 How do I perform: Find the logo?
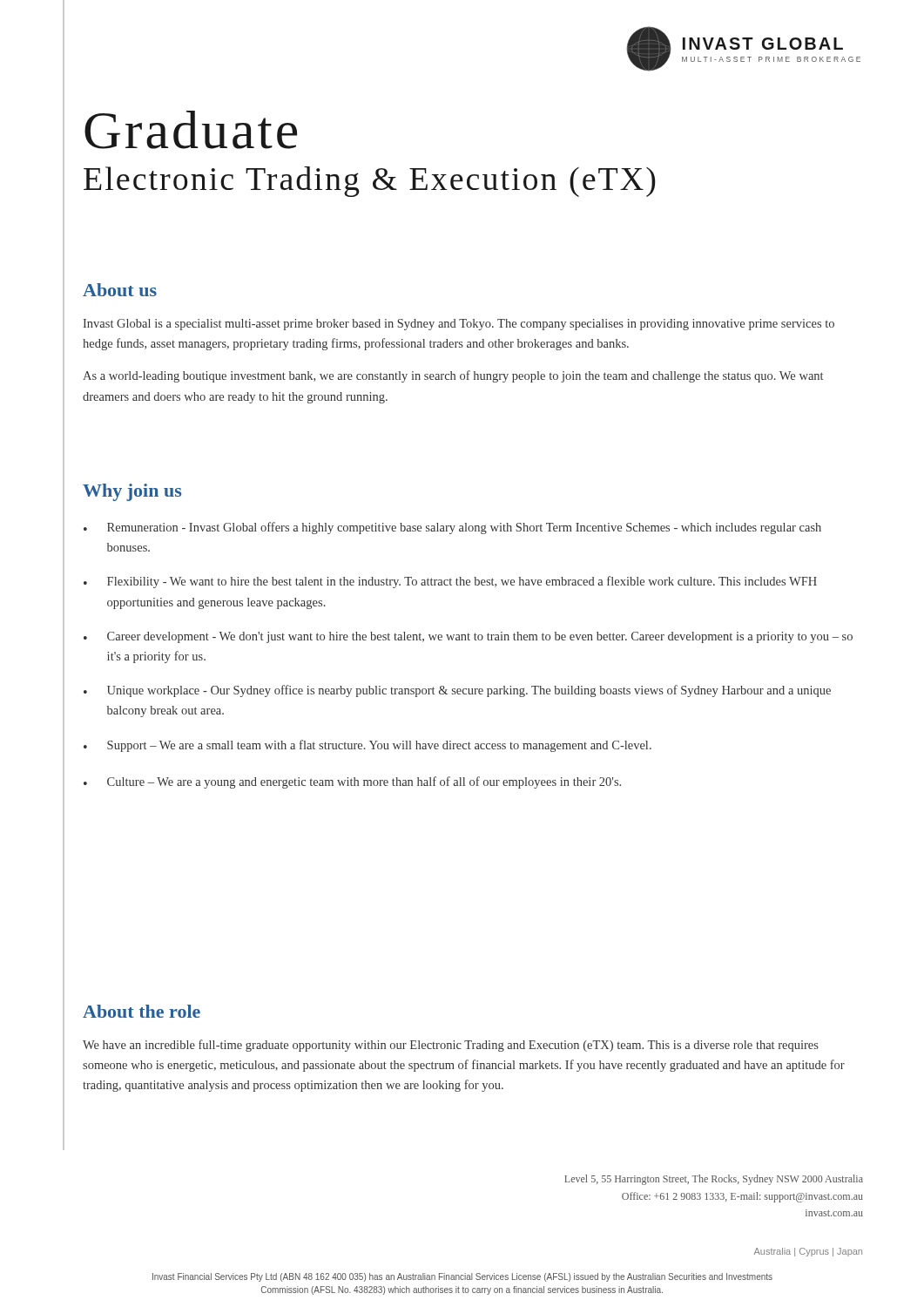744,49
